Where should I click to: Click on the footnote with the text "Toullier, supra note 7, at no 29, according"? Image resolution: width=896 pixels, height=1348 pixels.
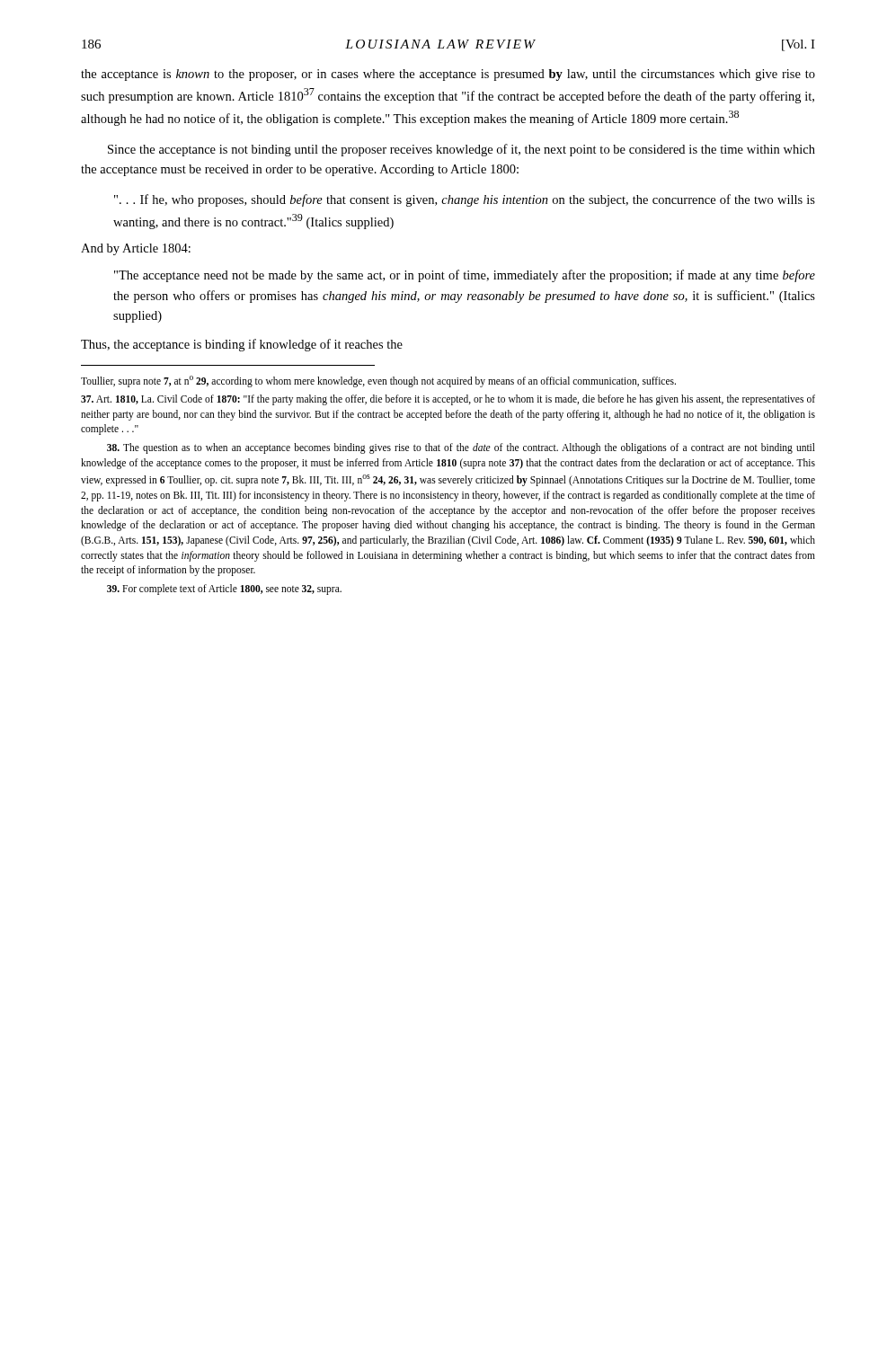379,379
